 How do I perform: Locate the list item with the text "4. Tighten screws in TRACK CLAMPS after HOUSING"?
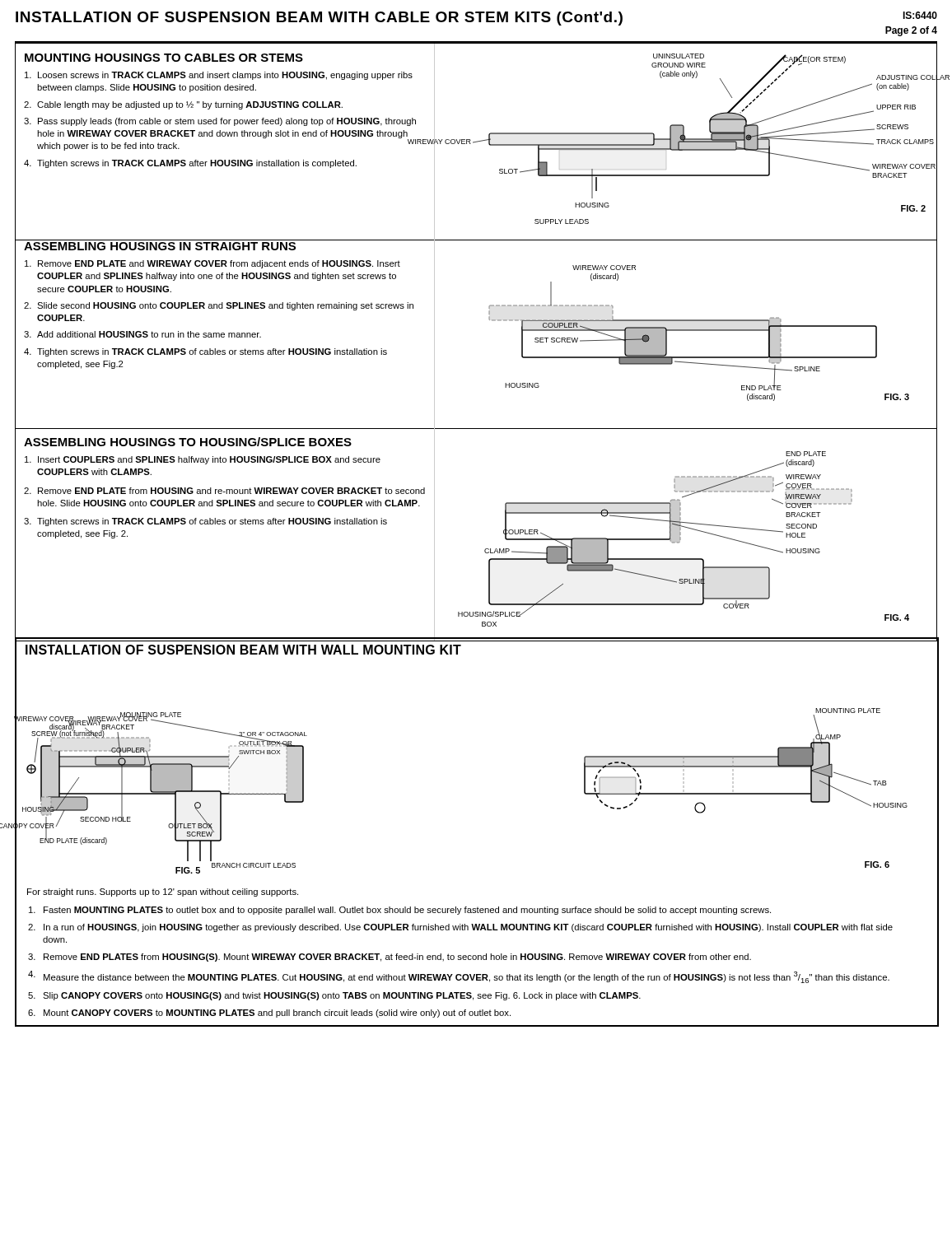pyautogui.click(x=191, y=163)
